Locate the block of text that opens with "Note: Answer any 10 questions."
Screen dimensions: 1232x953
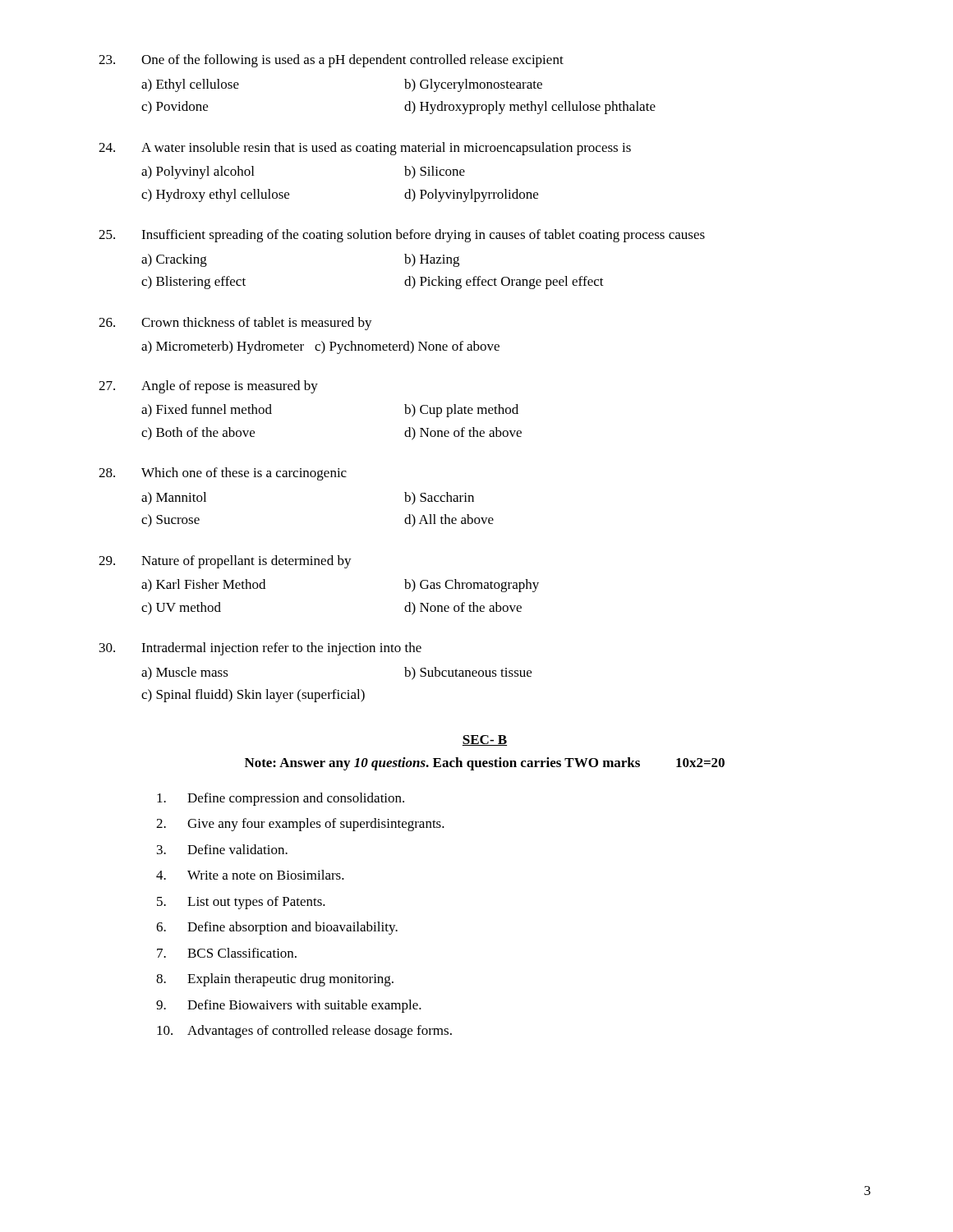(485, 762)
